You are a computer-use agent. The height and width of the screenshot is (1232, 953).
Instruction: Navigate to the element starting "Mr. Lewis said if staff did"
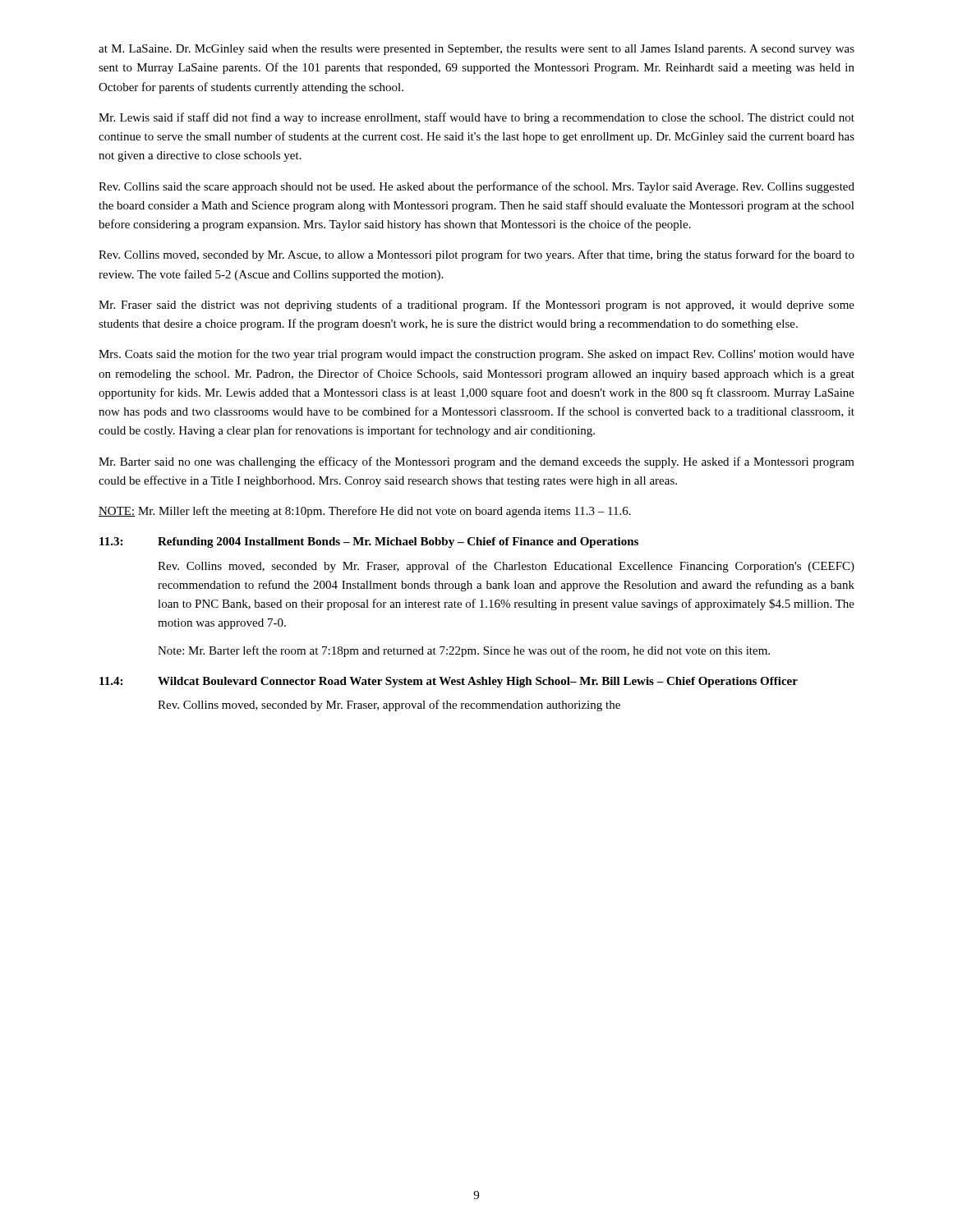point(476,136)
